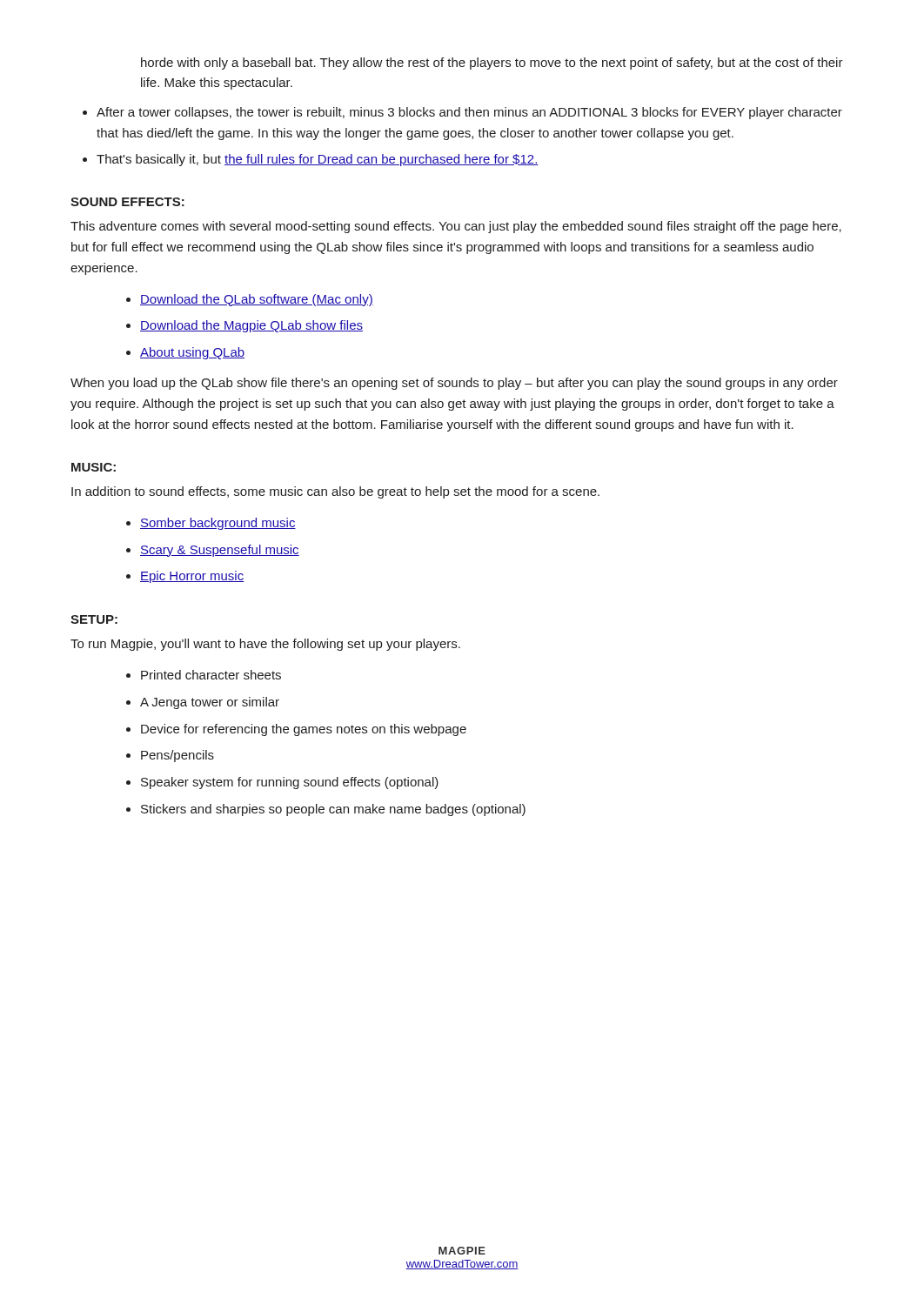Find the block starting "Download the QLab software (Mac only)"

point(257,298)
